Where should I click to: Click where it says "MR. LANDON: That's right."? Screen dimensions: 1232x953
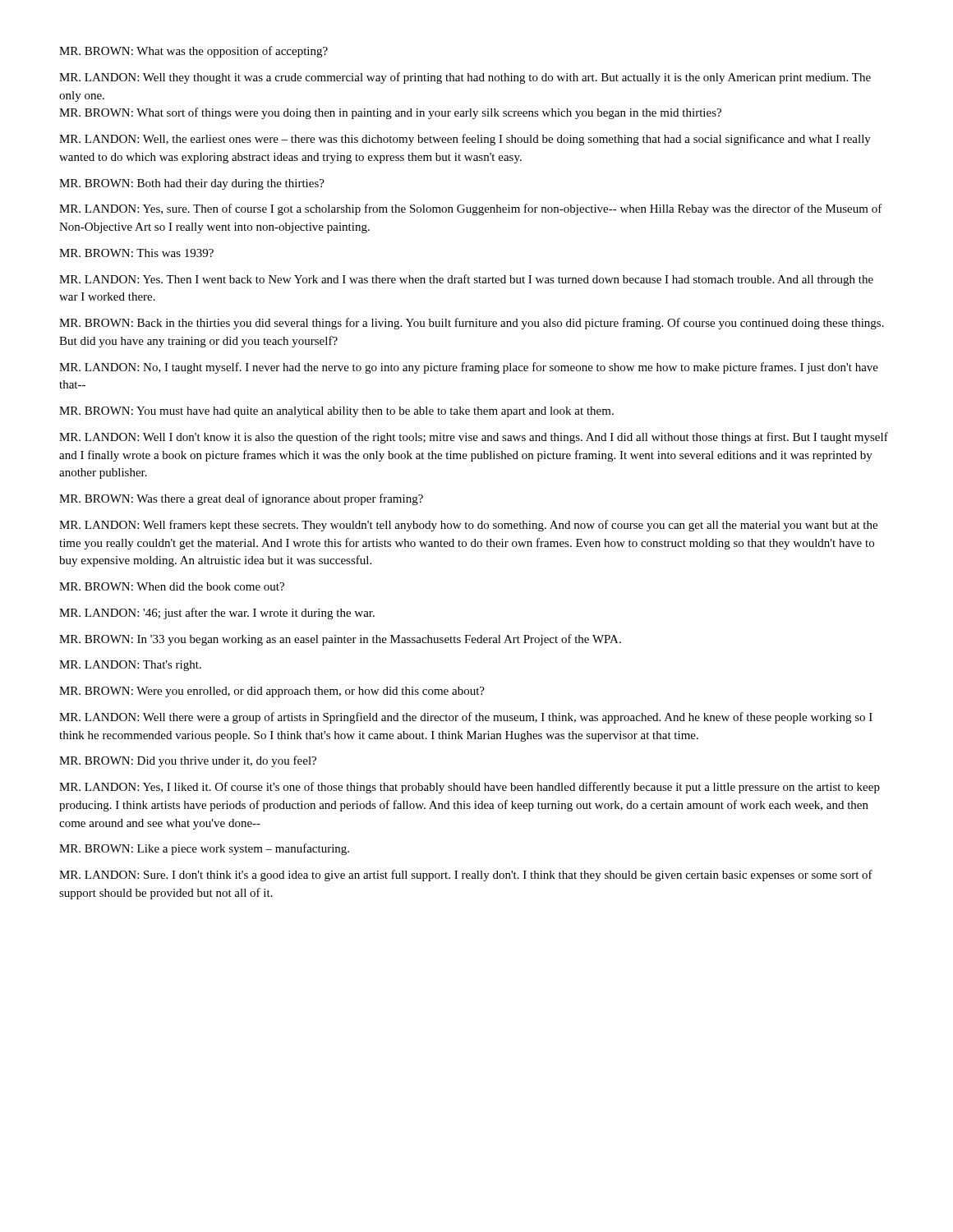pos(131,665)
